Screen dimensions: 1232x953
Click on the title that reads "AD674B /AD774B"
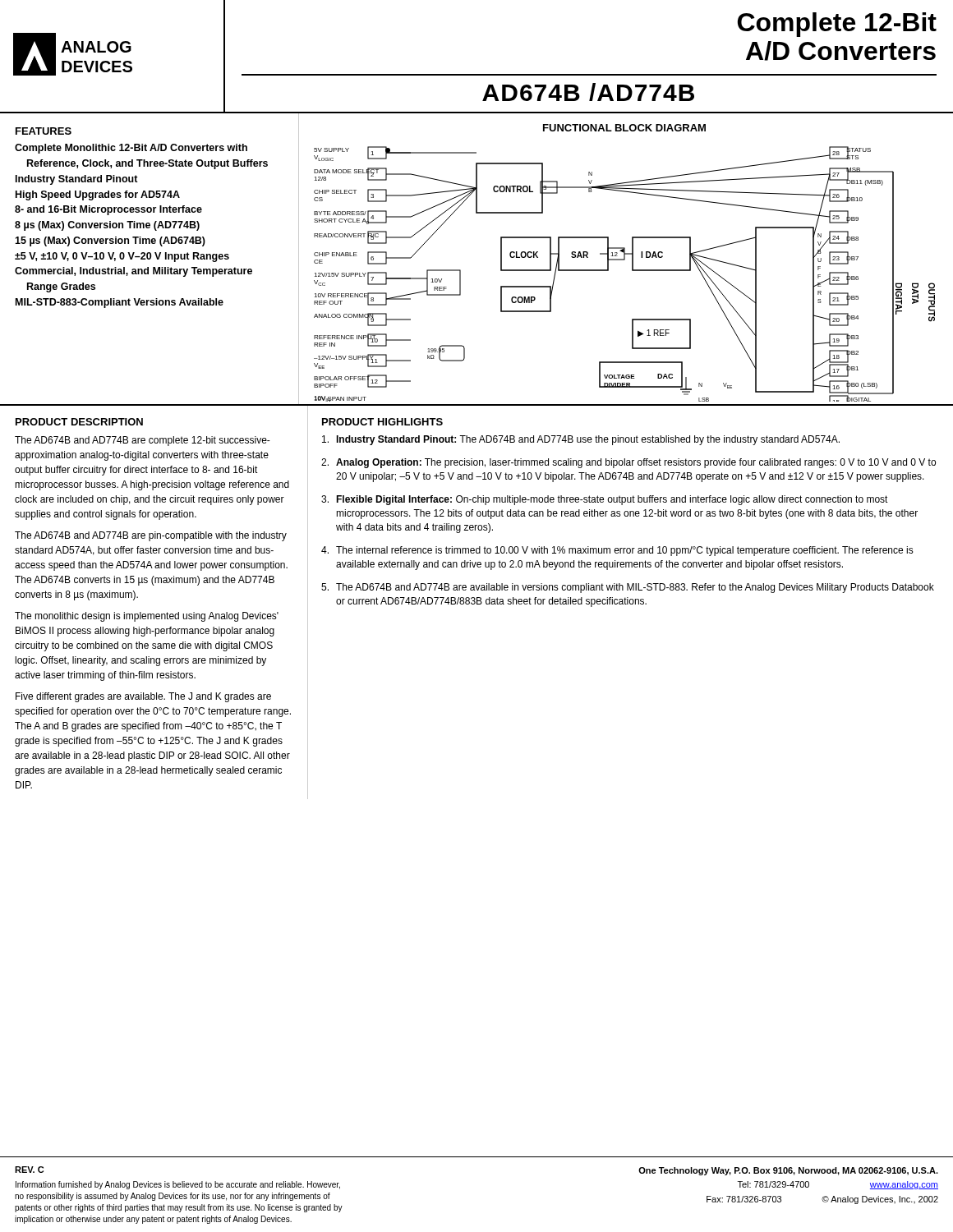click(589, 93)
